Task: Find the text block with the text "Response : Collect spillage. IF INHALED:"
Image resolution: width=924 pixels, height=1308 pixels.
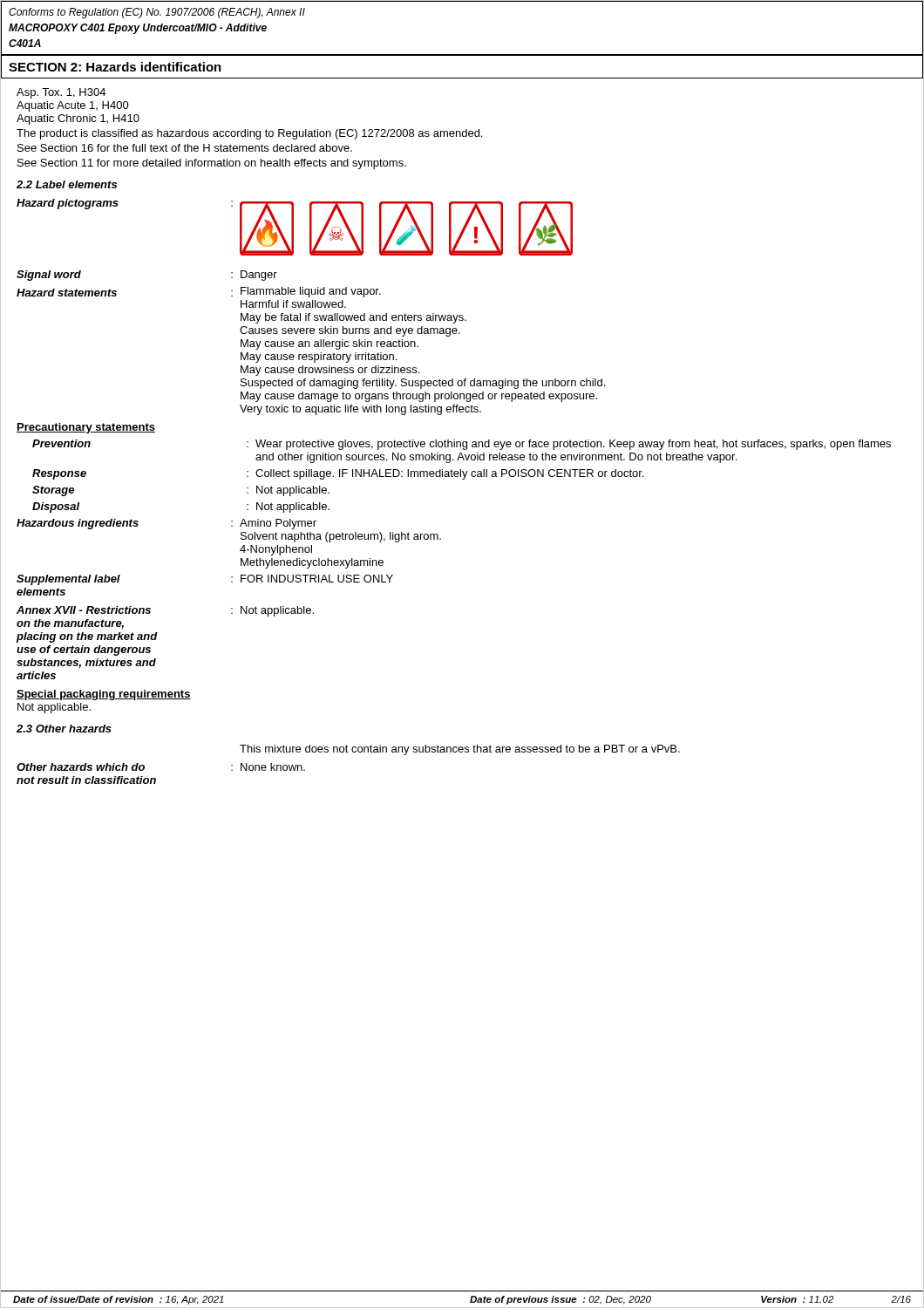Action: coord(470,473)
